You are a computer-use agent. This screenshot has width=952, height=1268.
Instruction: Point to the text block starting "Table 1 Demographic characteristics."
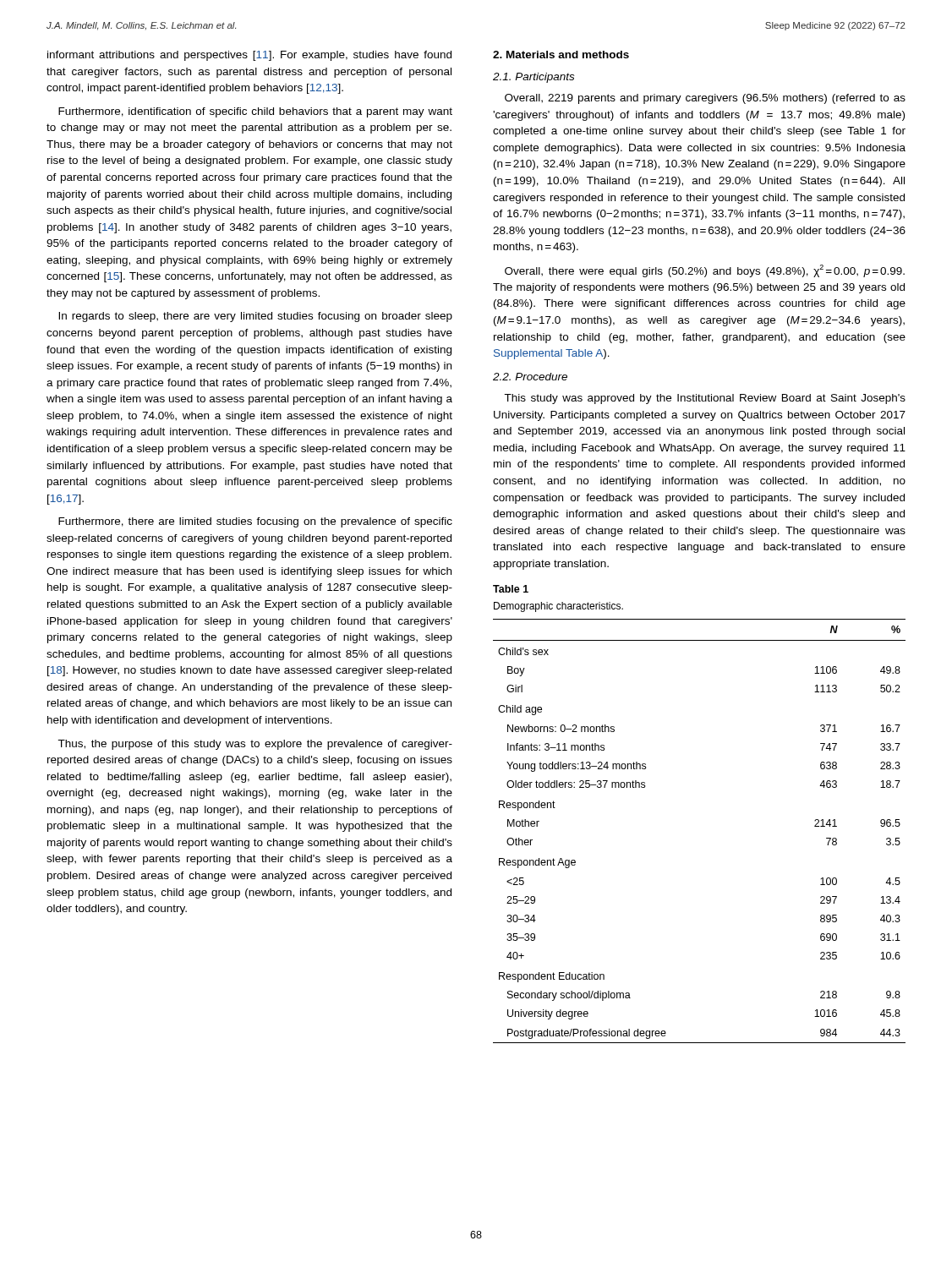(511, 589)
